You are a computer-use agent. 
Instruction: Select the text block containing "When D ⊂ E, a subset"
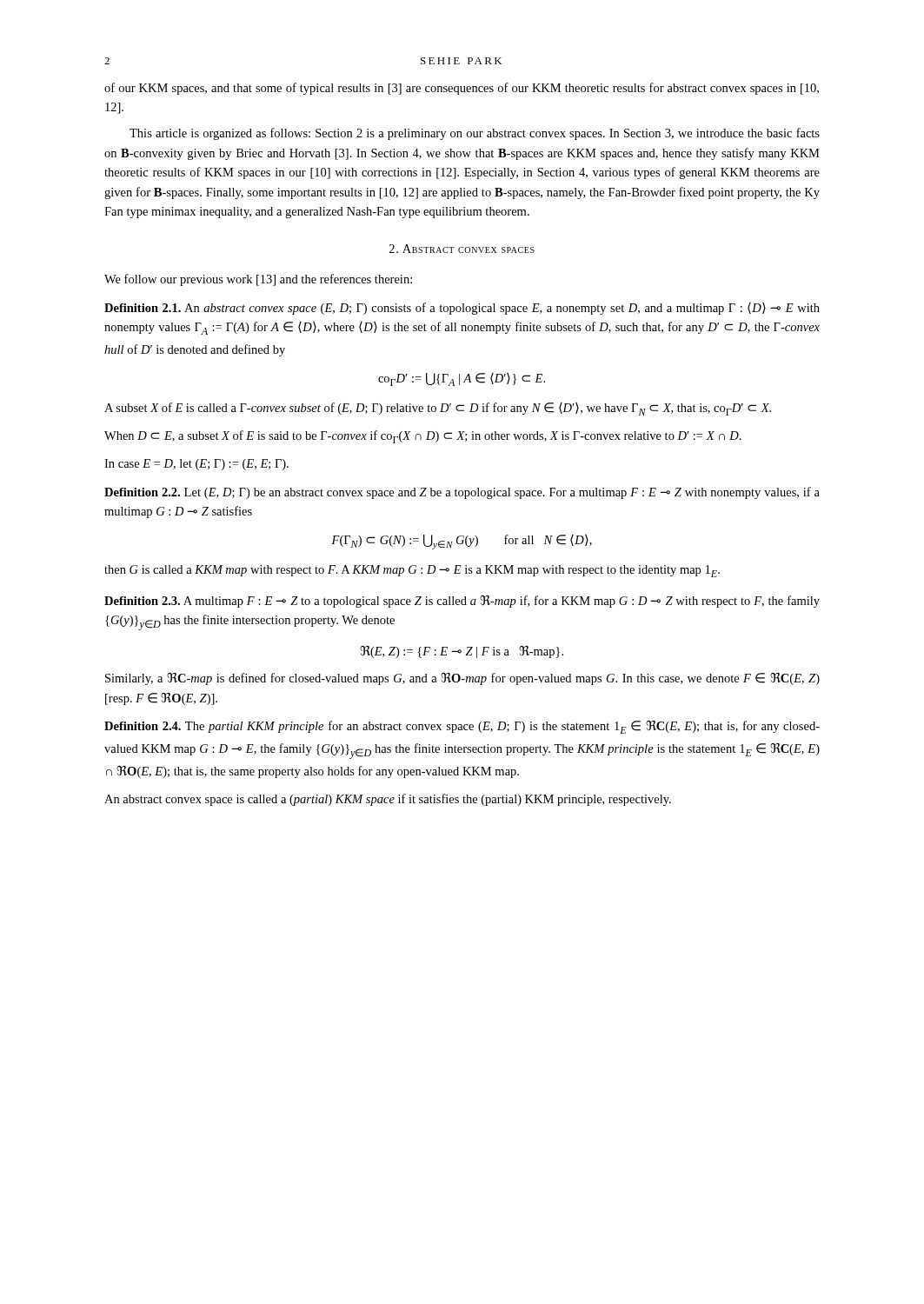(462, 437)
